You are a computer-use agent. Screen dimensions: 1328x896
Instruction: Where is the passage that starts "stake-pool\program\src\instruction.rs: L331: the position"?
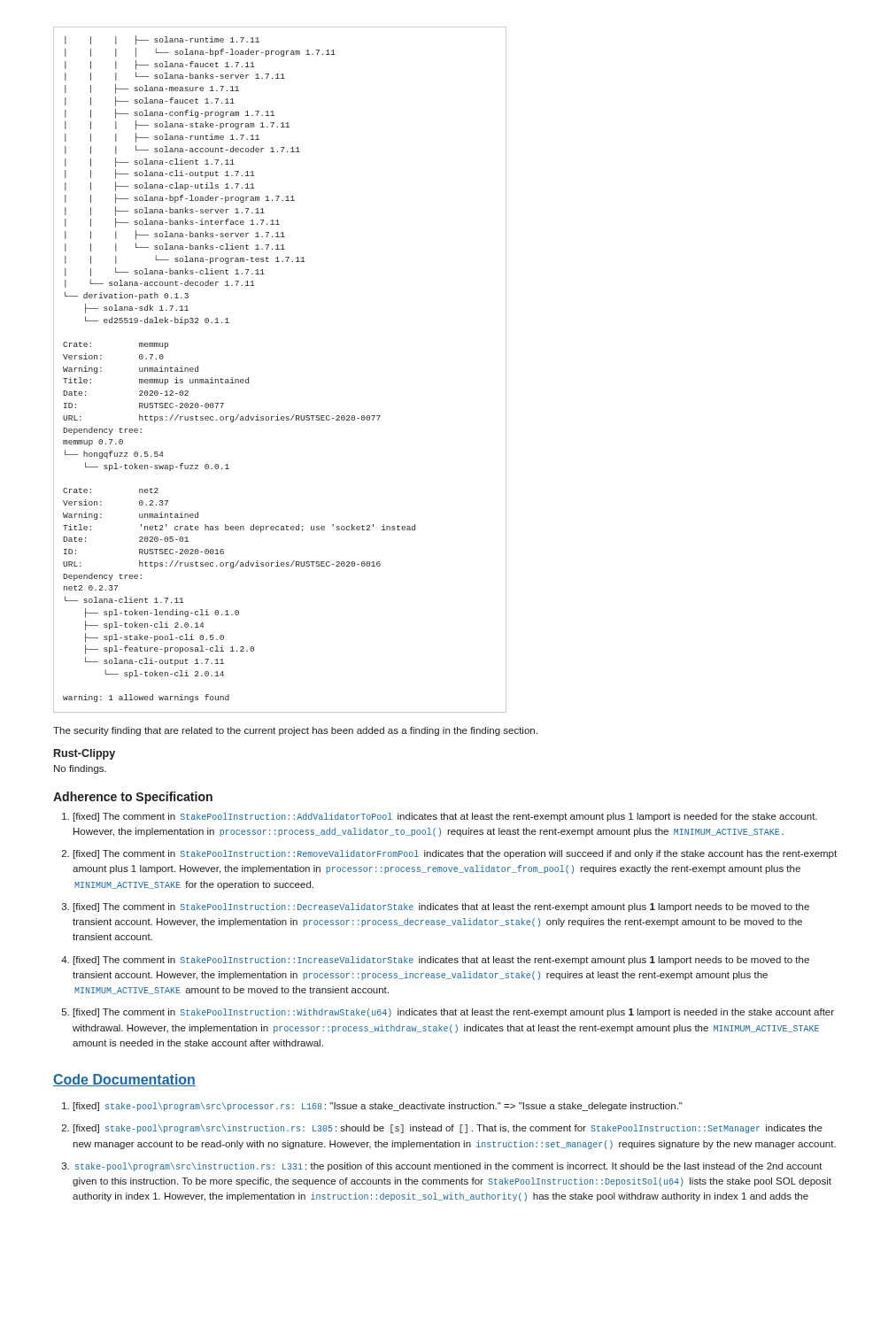pyautogui.click(x=452, y=1182)
